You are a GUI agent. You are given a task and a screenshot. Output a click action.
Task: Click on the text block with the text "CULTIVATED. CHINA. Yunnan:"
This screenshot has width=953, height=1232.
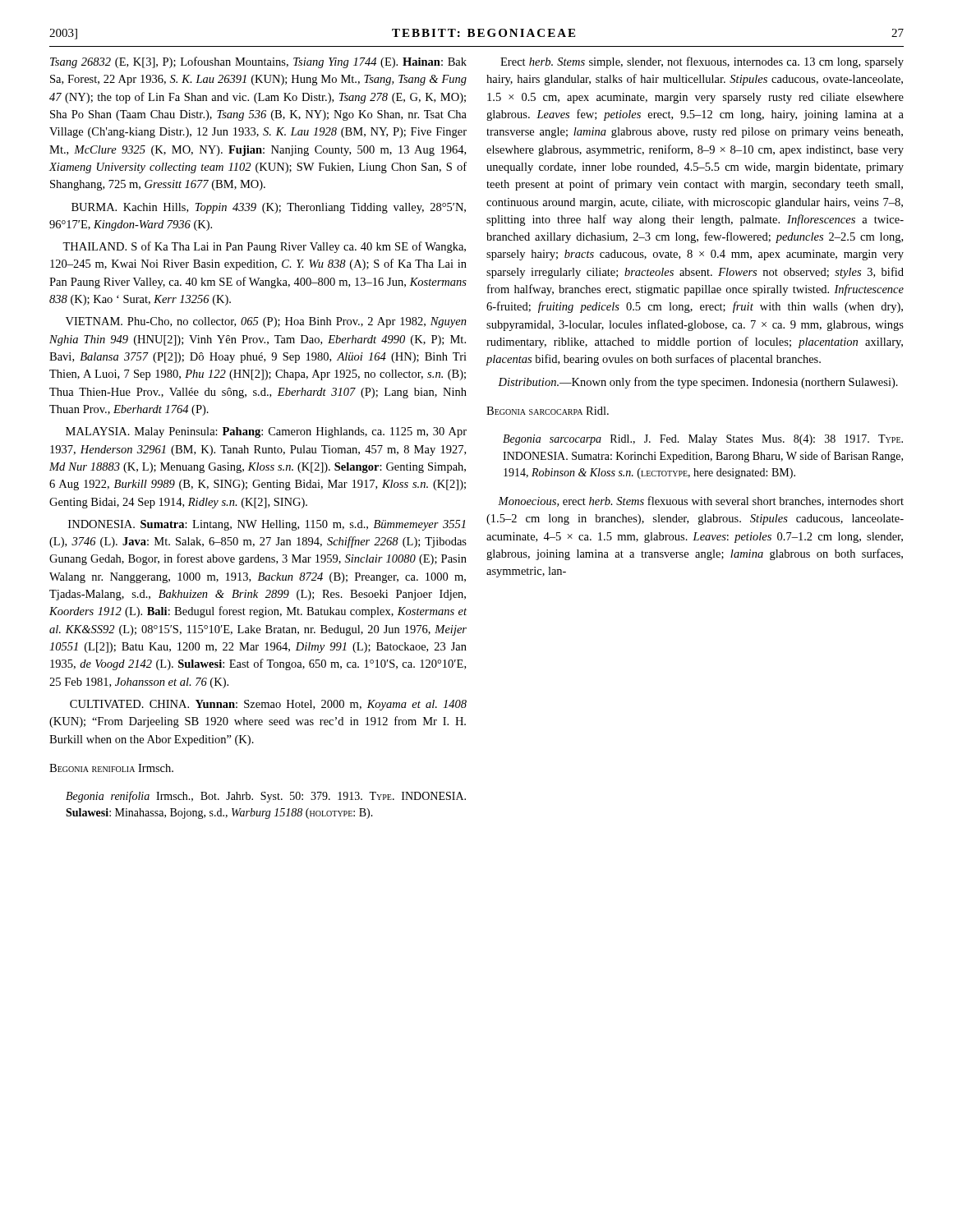click(x=258, y=722)
